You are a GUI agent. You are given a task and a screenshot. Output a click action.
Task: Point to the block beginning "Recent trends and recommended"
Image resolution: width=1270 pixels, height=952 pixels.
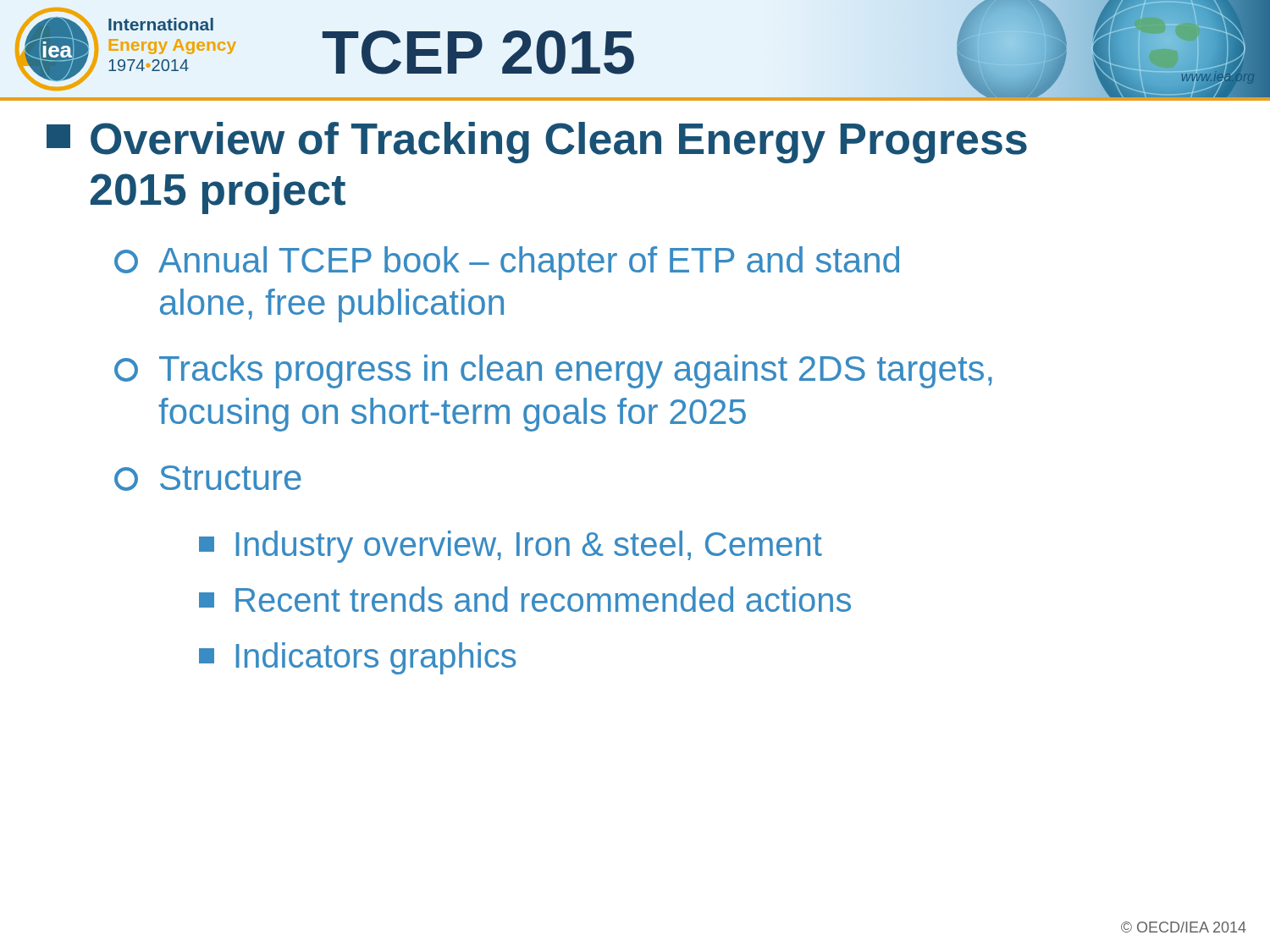(526, 600)
